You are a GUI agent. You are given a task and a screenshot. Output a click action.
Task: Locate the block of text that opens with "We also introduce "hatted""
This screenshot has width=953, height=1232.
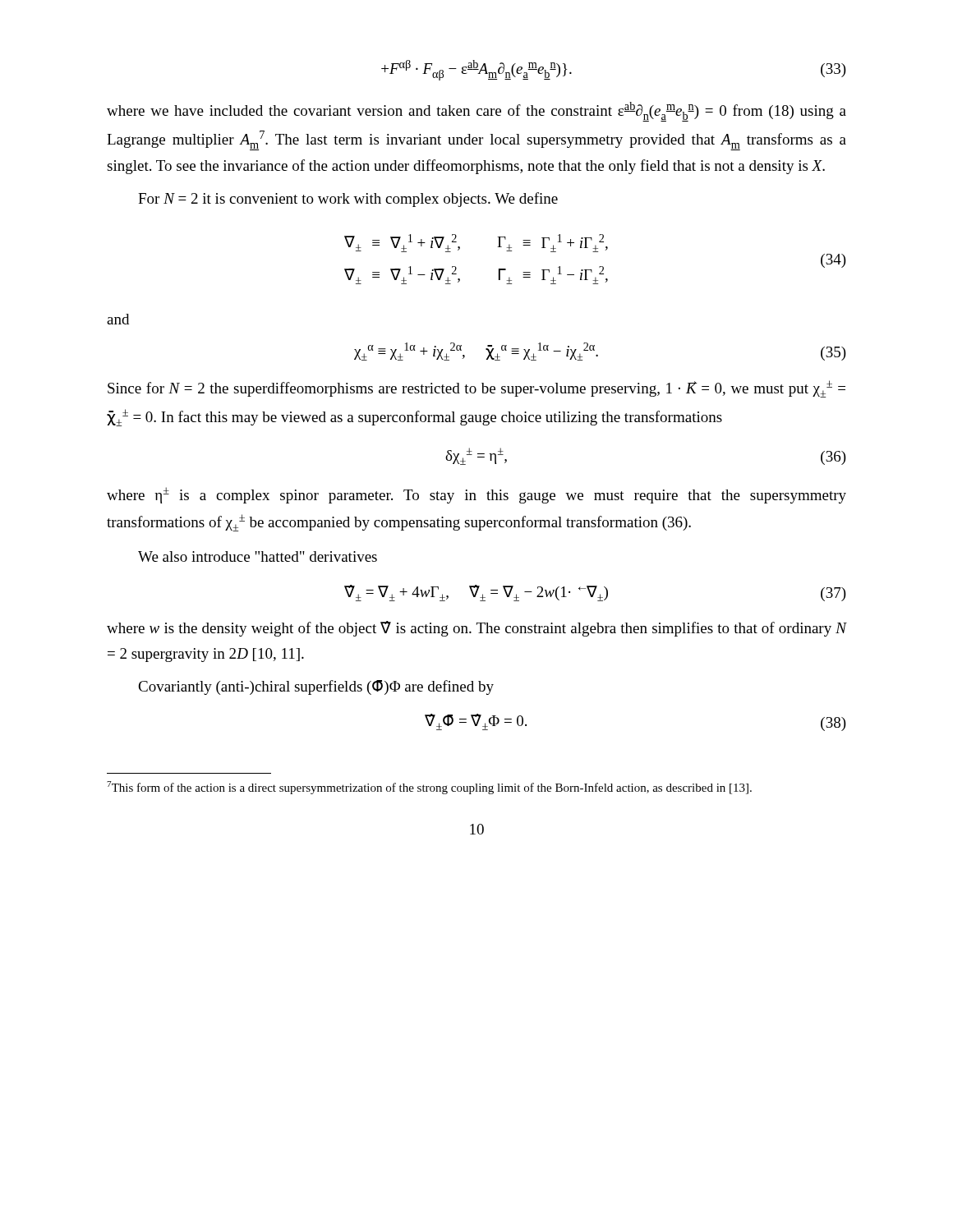pyautogui.click(x=258, y=556)
